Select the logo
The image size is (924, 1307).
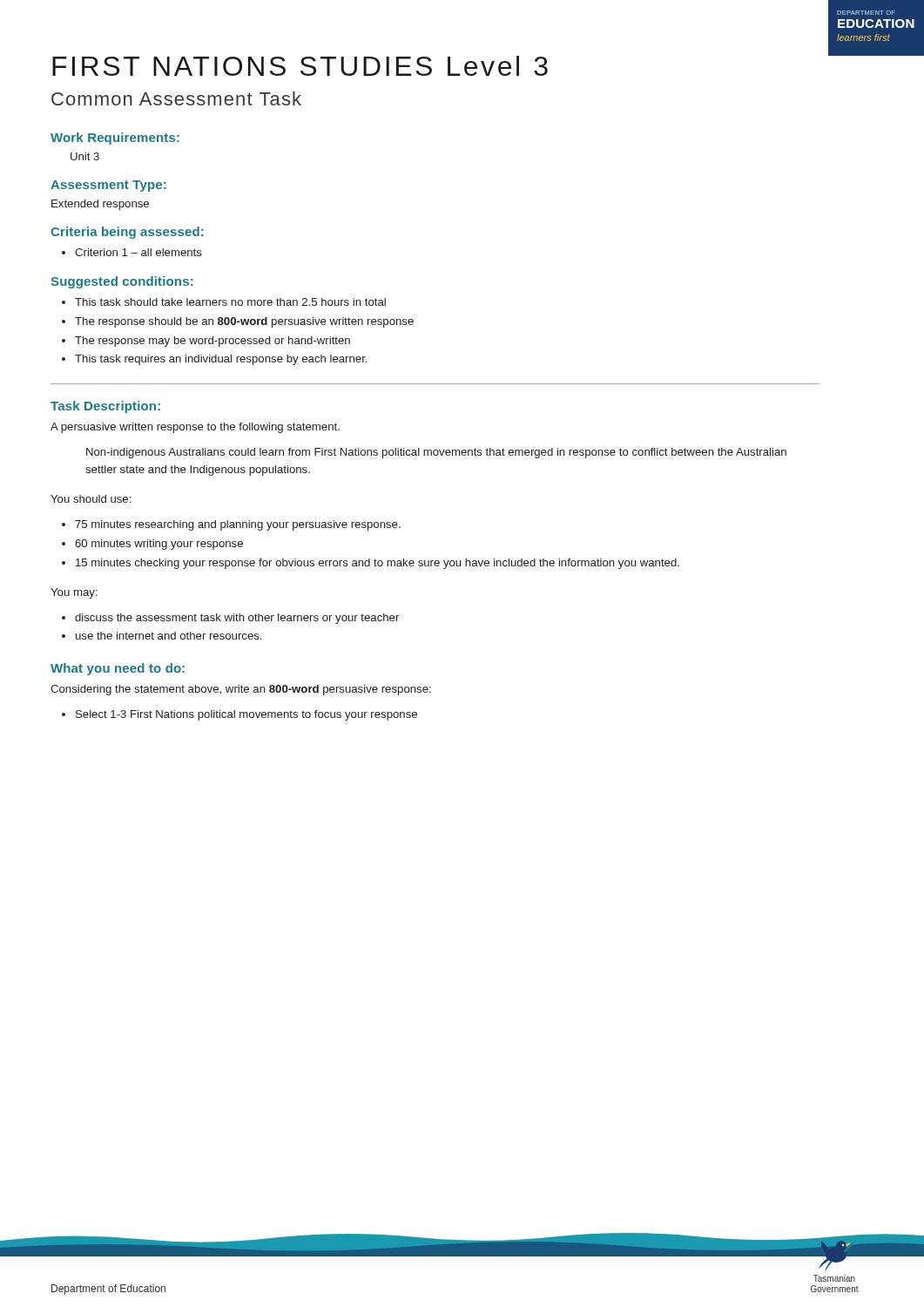pyautogui.click(x=834, y=1264)
